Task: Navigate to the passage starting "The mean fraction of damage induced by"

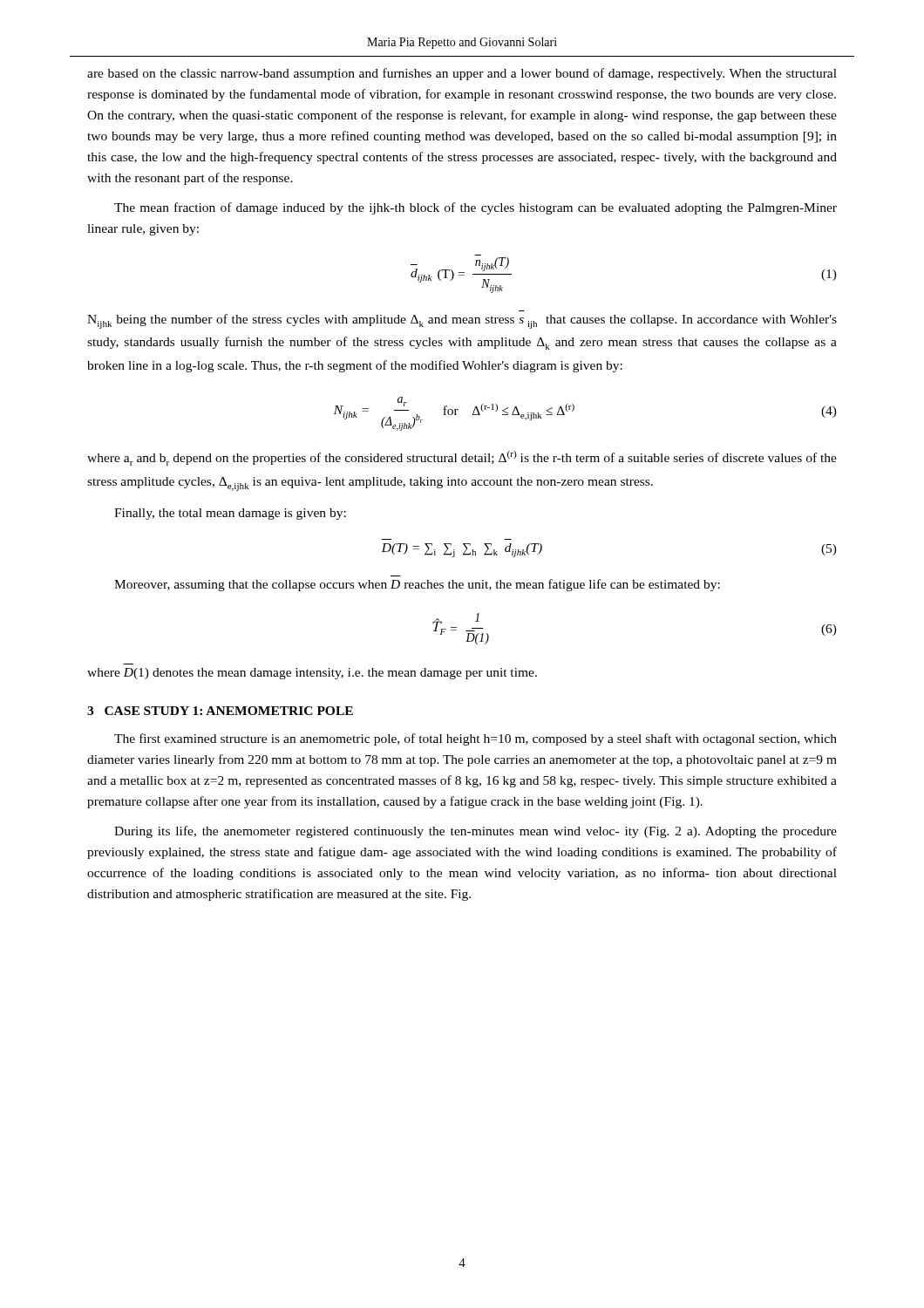Action: (x=462, y=218)
